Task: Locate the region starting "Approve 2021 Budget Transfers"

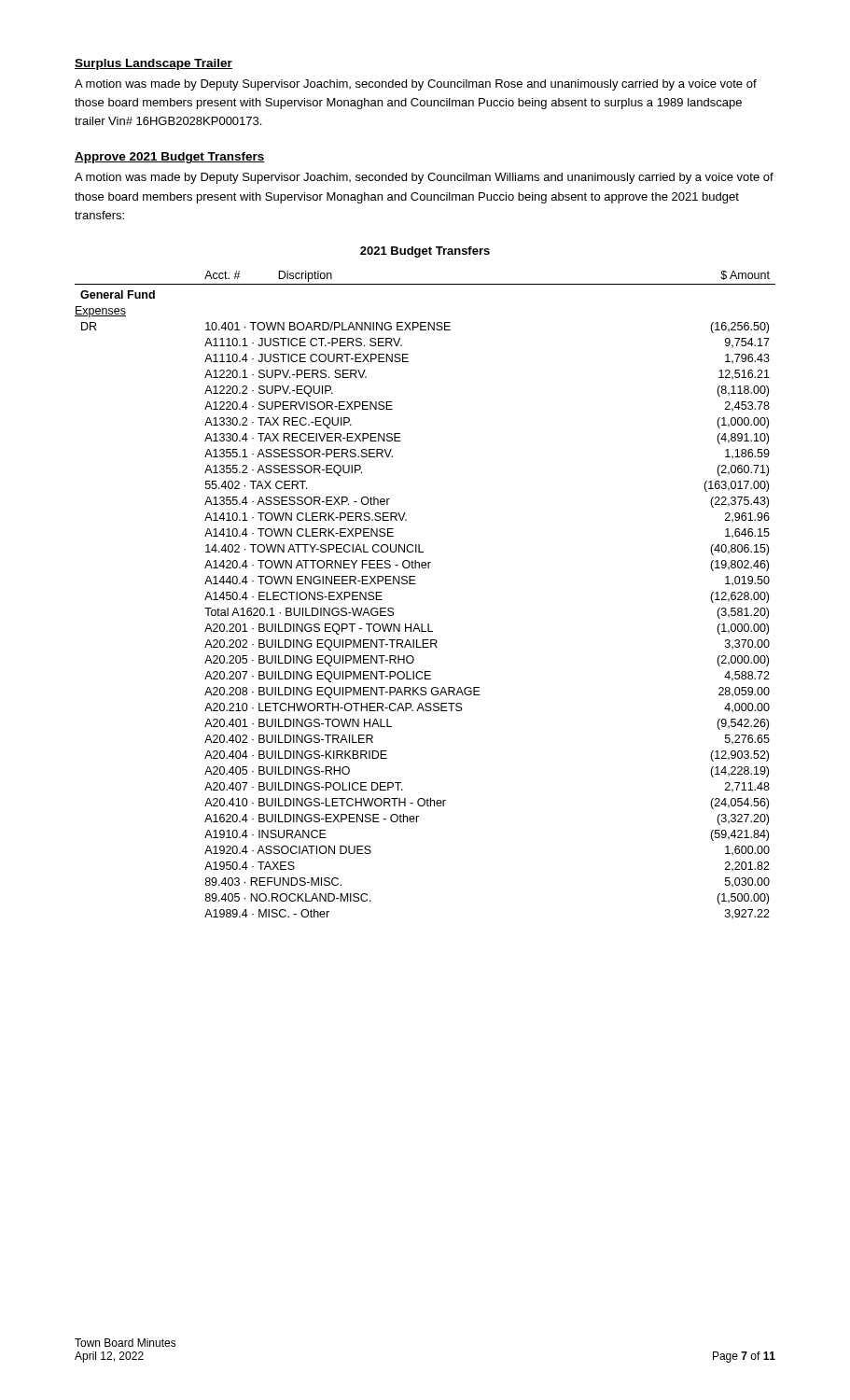Action: (169, 157)
